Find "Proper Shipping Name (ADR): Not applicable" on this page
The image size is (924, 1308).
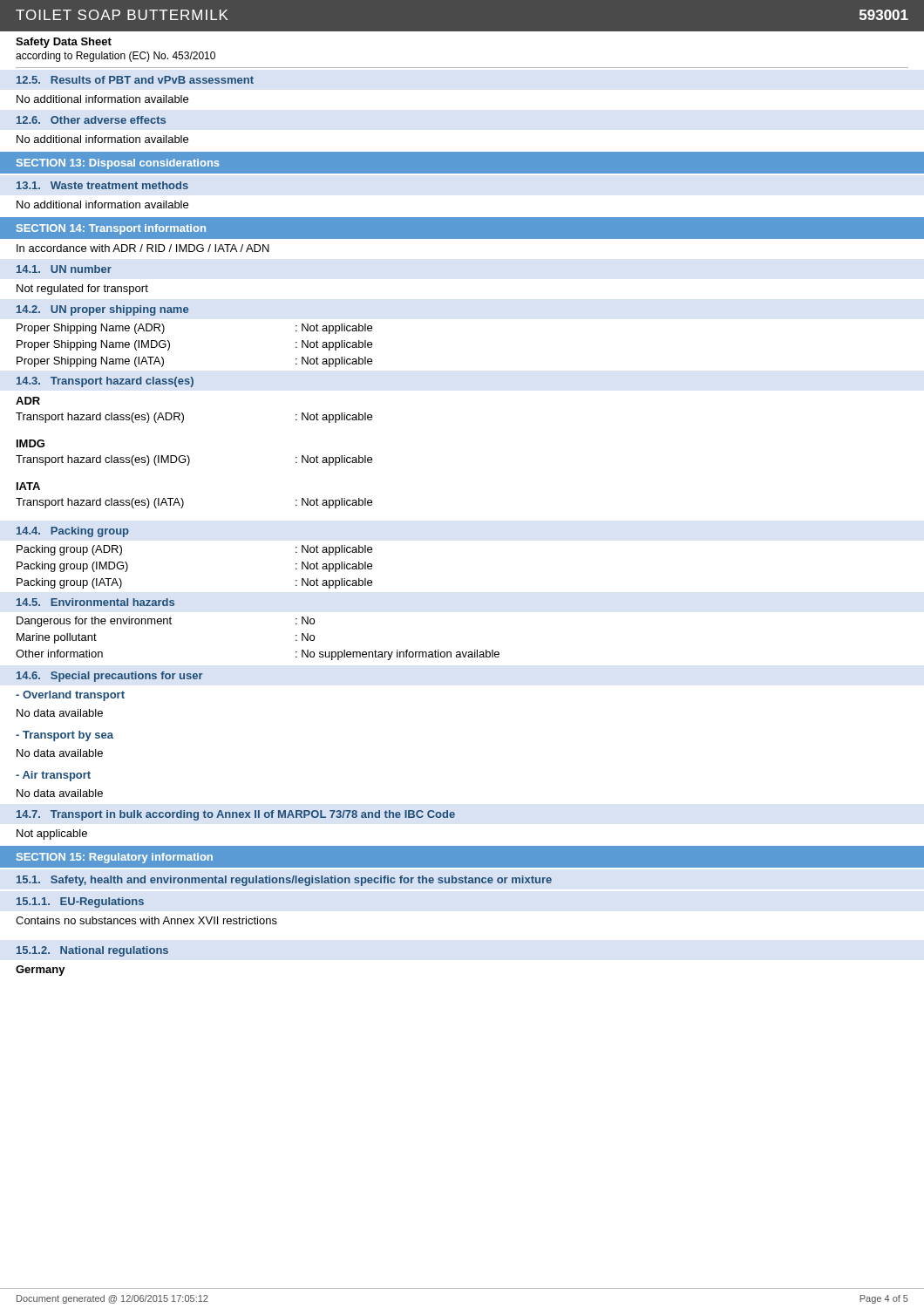pos(95,330)
